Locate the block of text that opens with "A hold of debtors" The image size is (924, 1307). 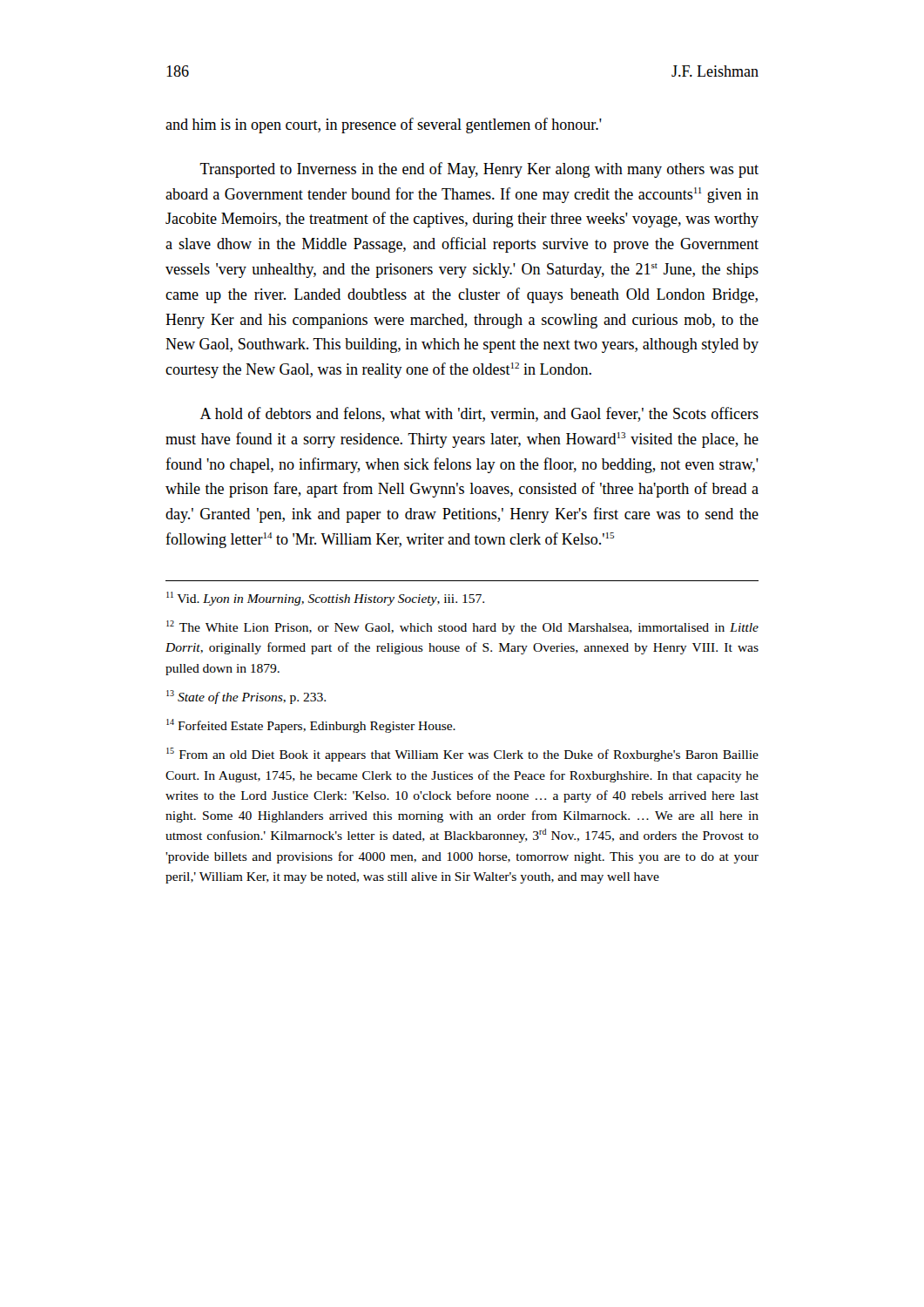coord(462,477)
